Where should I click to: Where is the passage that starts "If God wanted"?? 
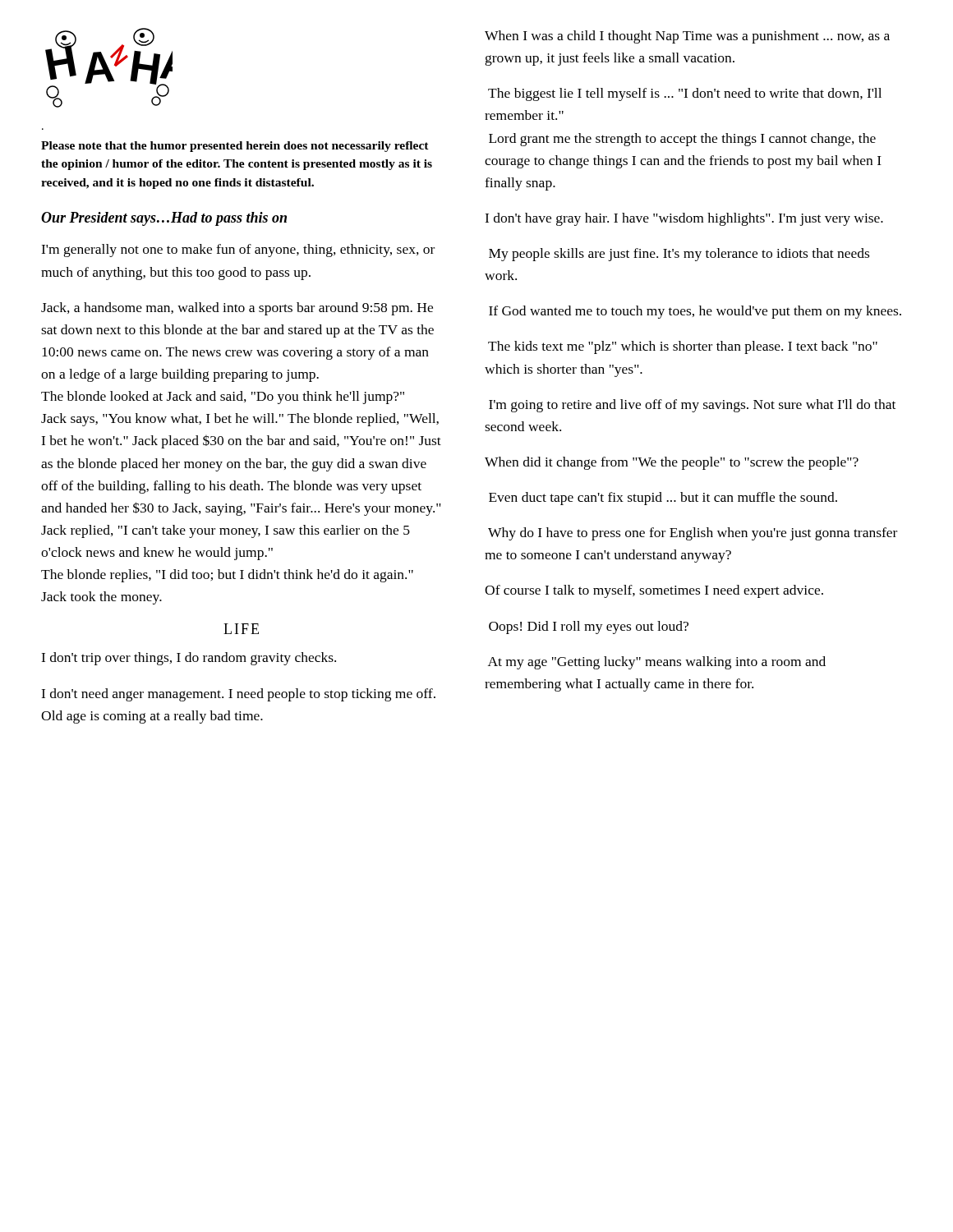pos(693,311)
